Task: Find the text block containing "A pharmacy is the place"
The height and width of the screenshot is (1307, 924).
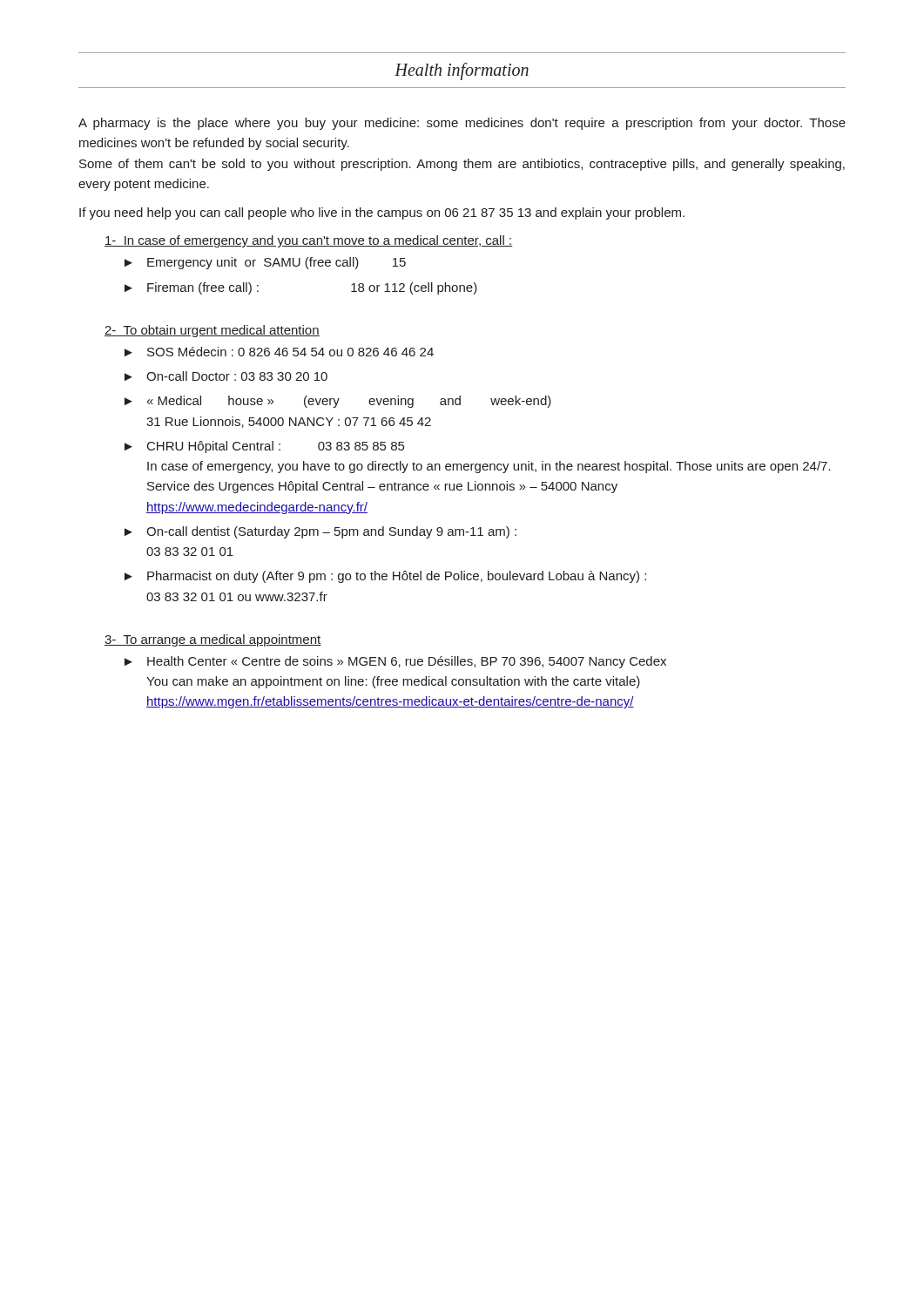Action: pos(462,153)
